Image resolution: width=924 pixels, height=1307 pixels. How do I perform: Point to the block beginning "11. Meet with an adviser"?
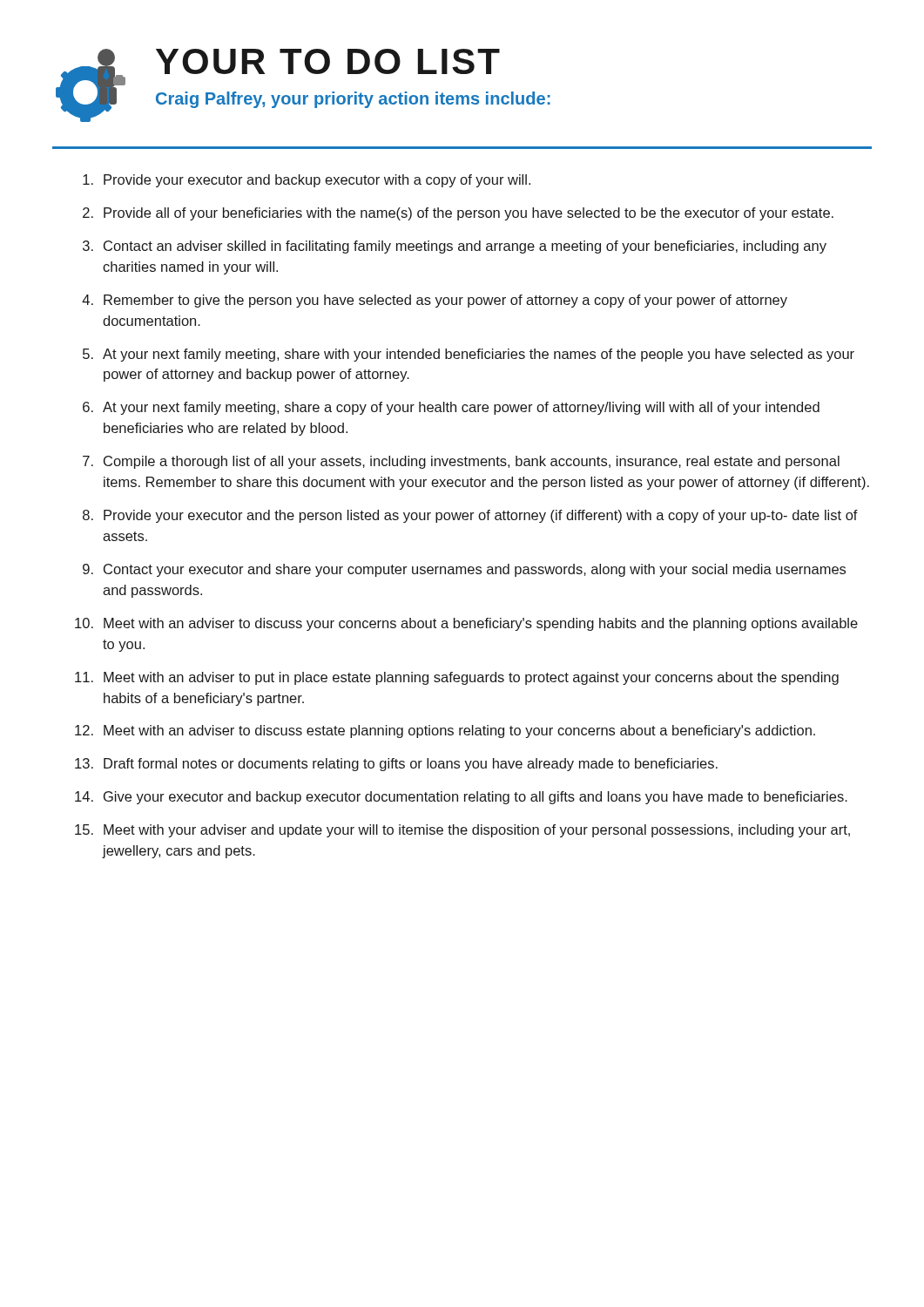coord(462,688)
